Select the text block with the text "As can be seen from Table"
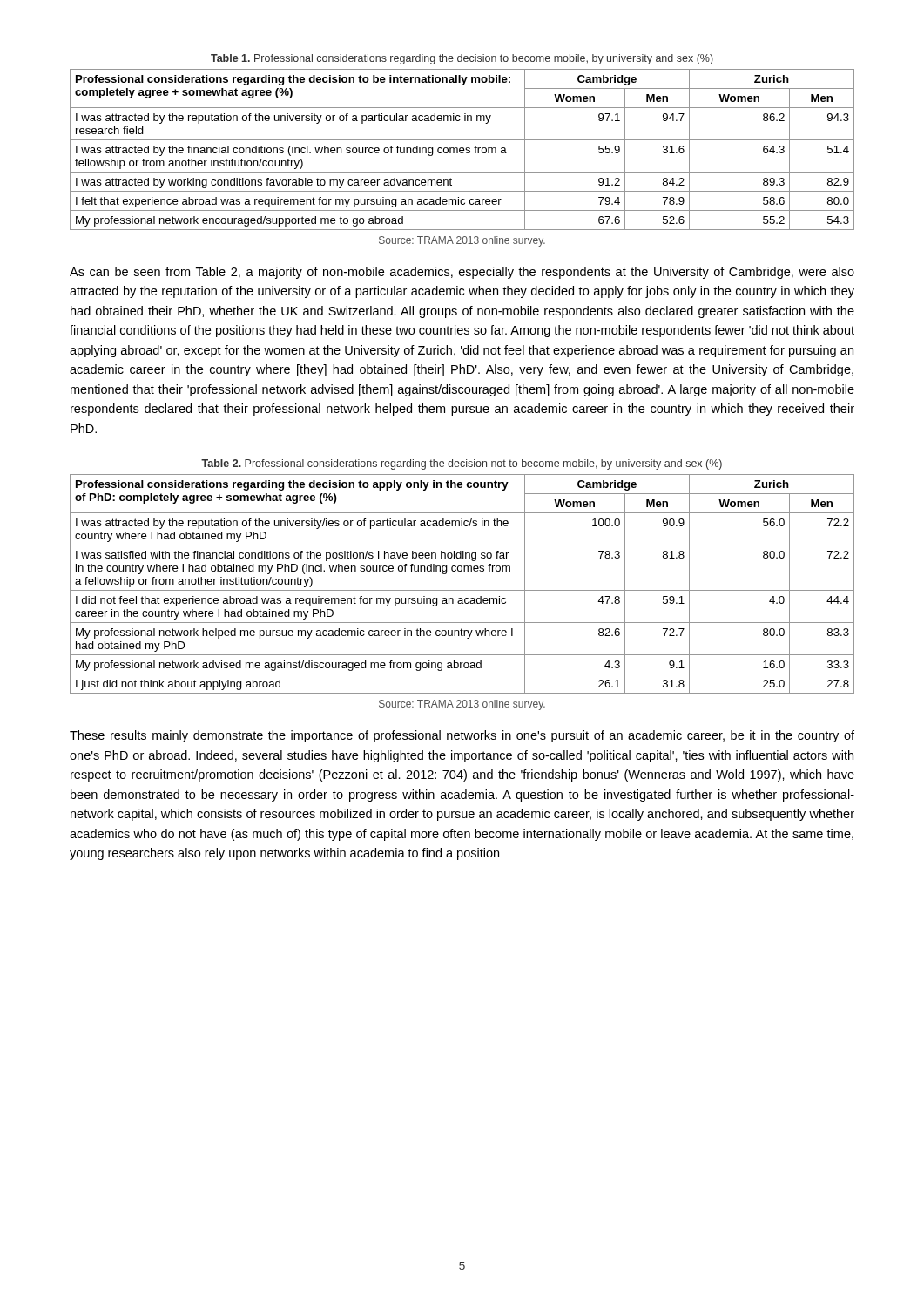This screenshot has width=924, height=1307. coord(462,350)
